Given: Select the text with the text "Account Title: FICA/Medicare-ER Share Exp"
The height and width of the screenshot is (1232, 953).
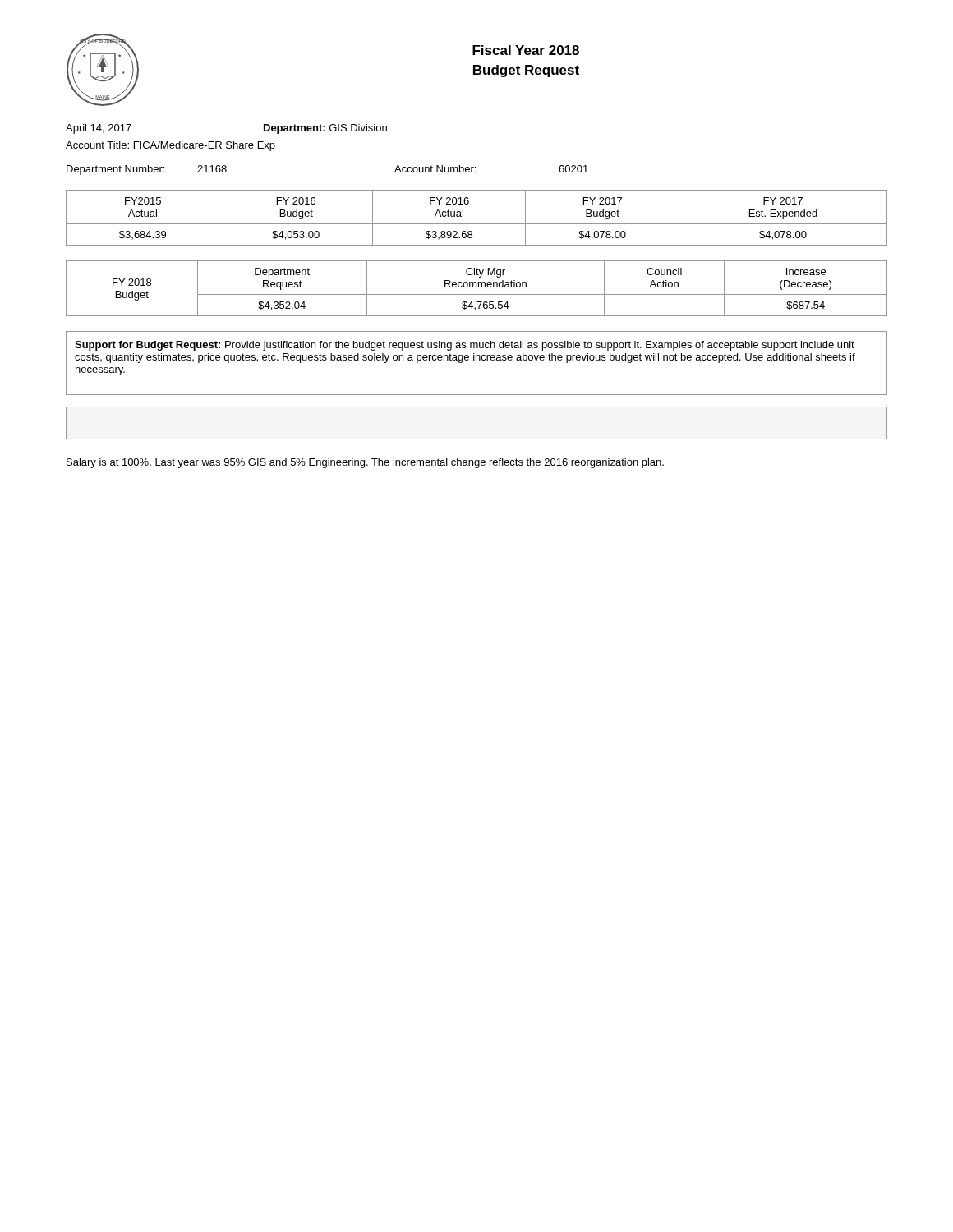Looking at the screenshot, I should pos(170,145).
